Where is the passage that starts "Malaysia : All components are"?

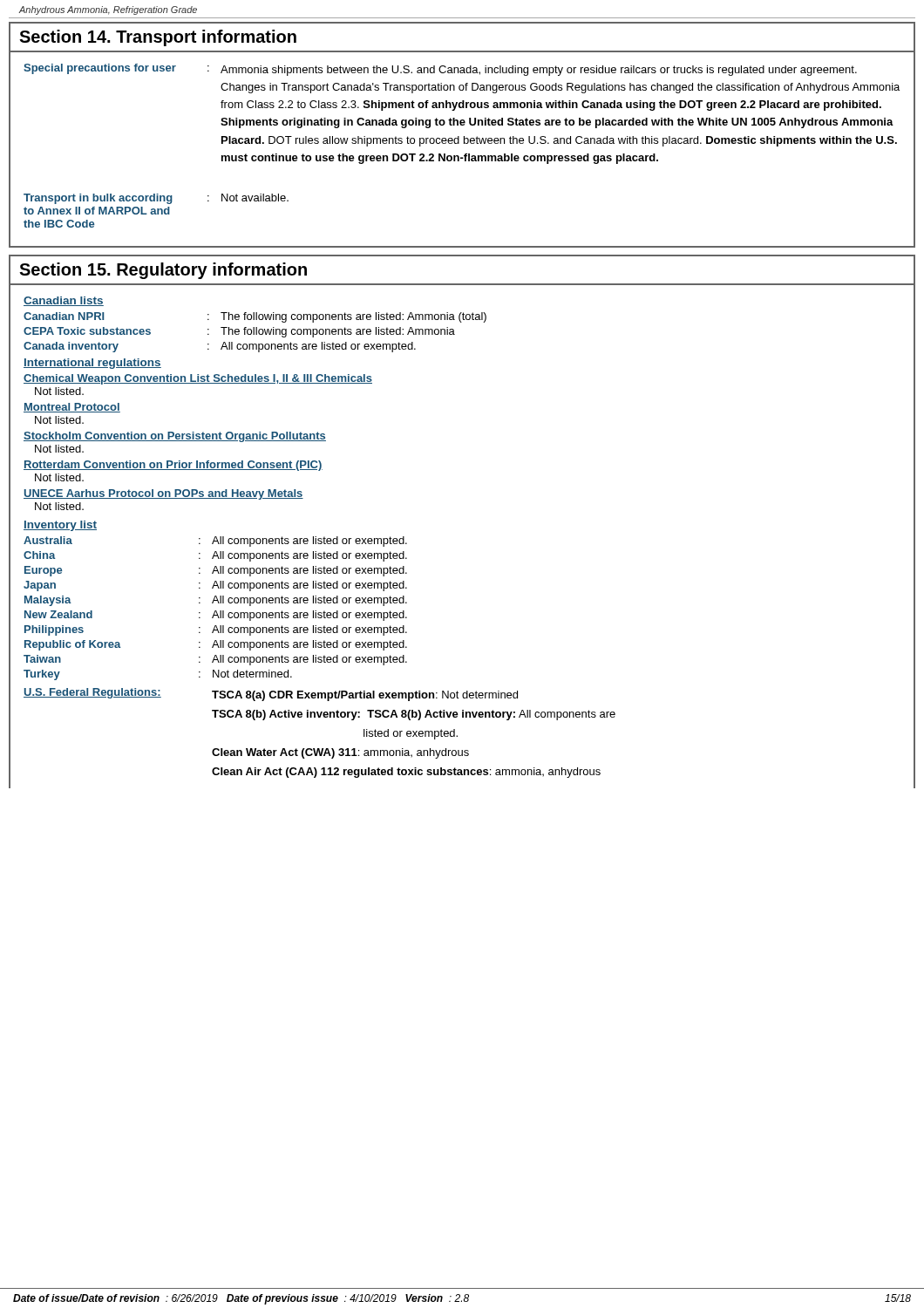pyautogui.click(x=216, y=599)
